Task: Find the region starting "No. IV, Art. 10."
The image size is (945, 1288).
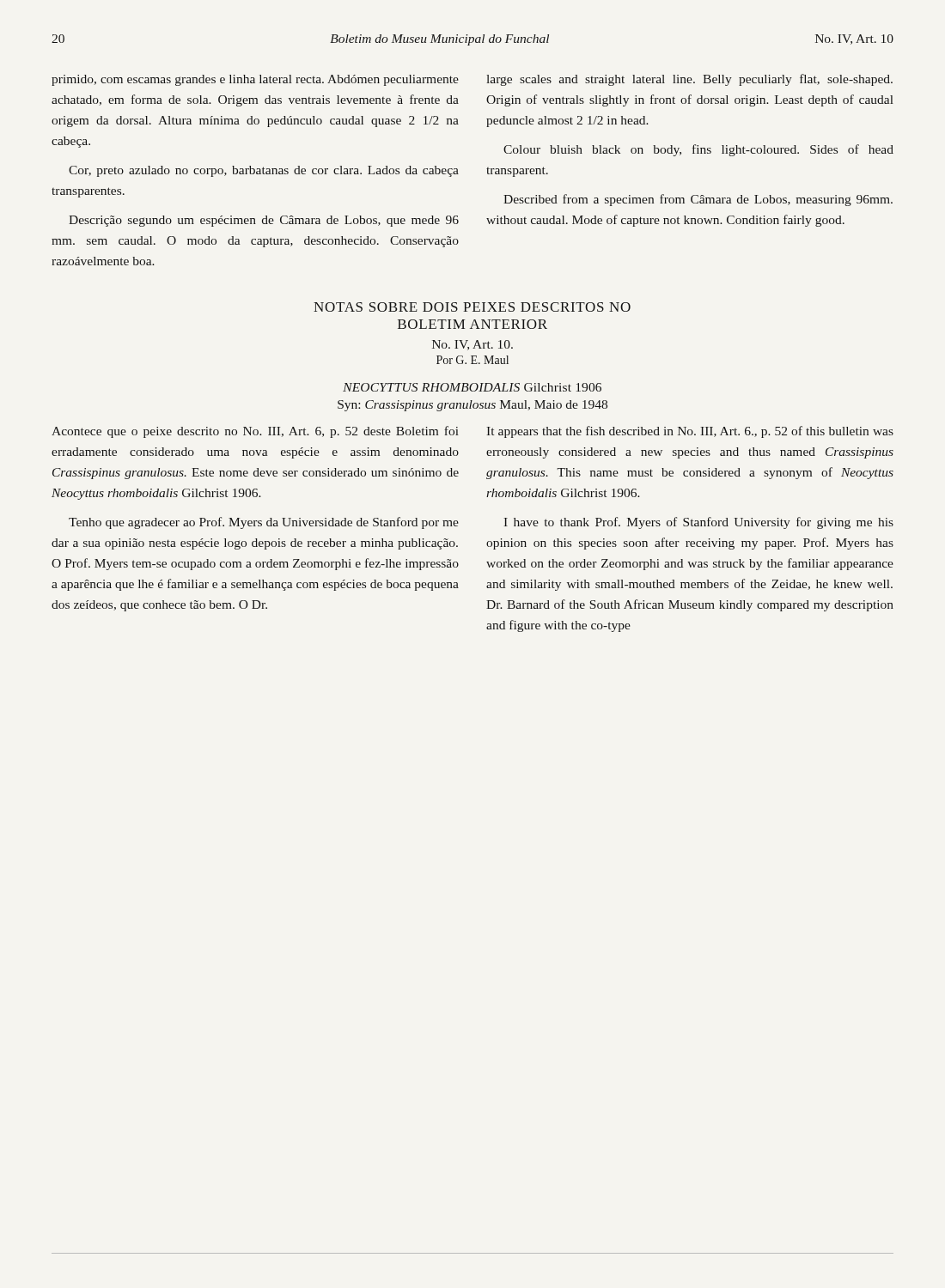Action: [x=472, y=344]
